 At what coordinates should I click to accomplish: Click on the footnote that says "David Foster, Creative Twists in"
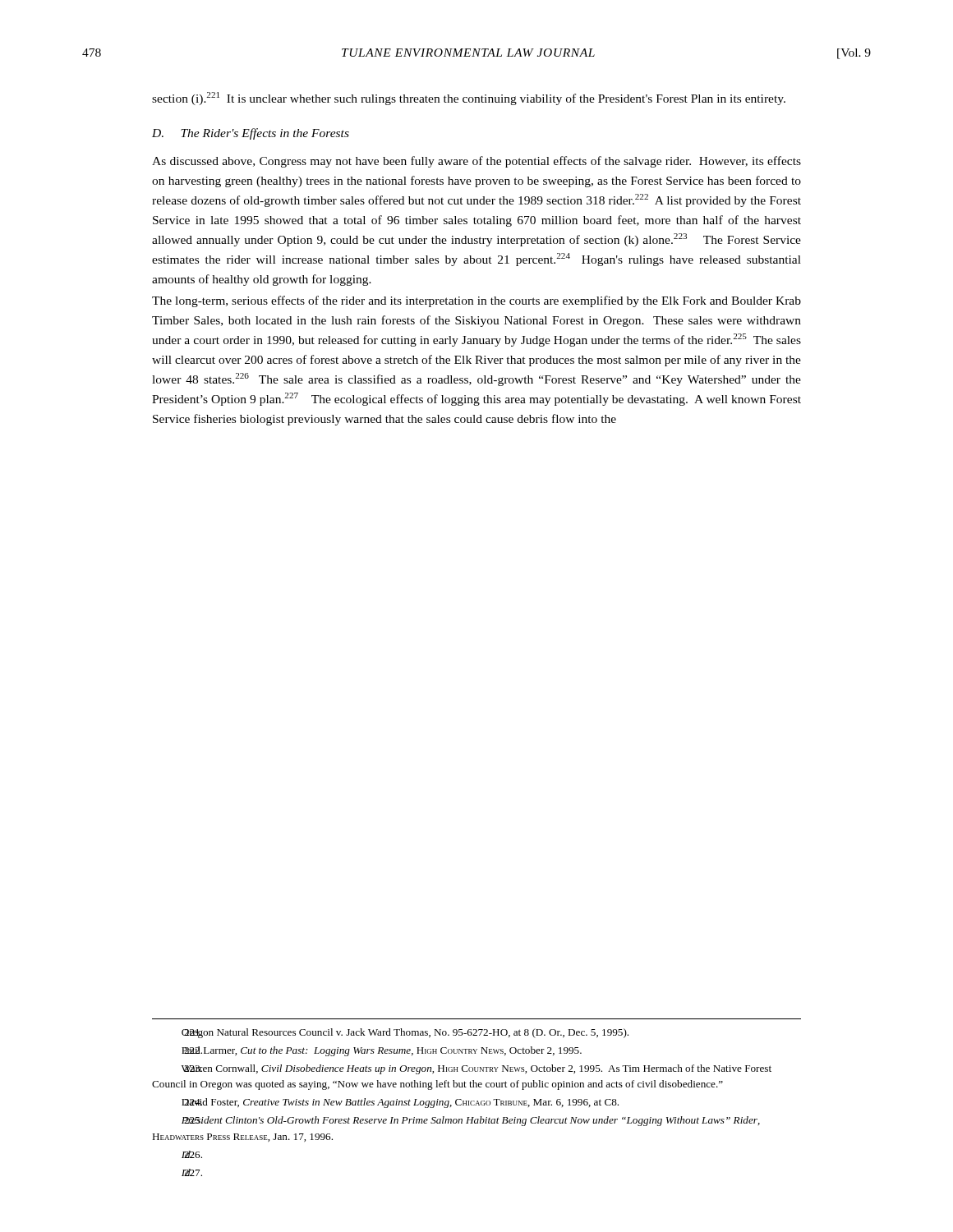tap(386, 1102)
